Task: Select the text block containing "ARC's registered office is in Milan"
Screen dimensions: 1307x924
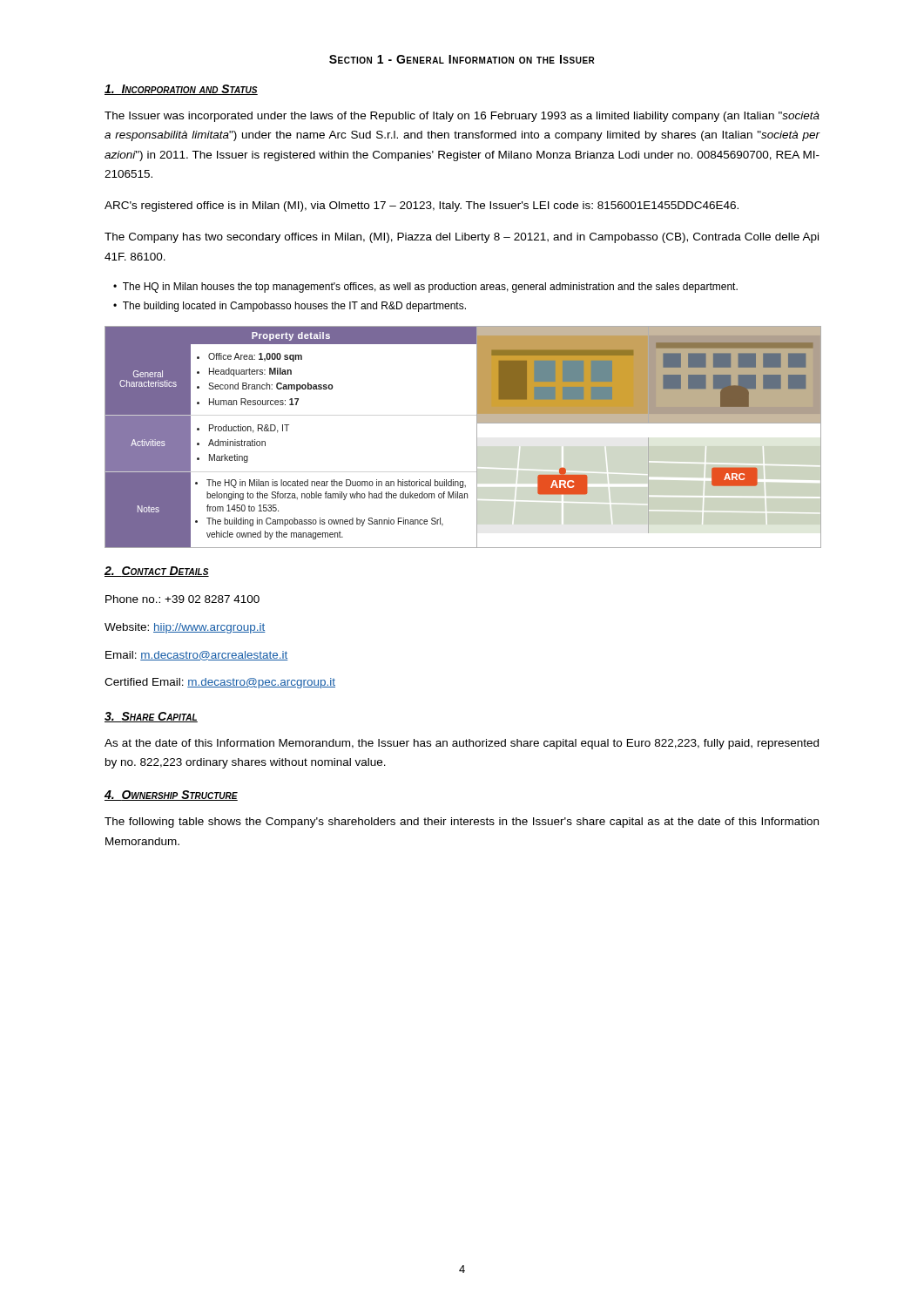Action: click(422, 205)
